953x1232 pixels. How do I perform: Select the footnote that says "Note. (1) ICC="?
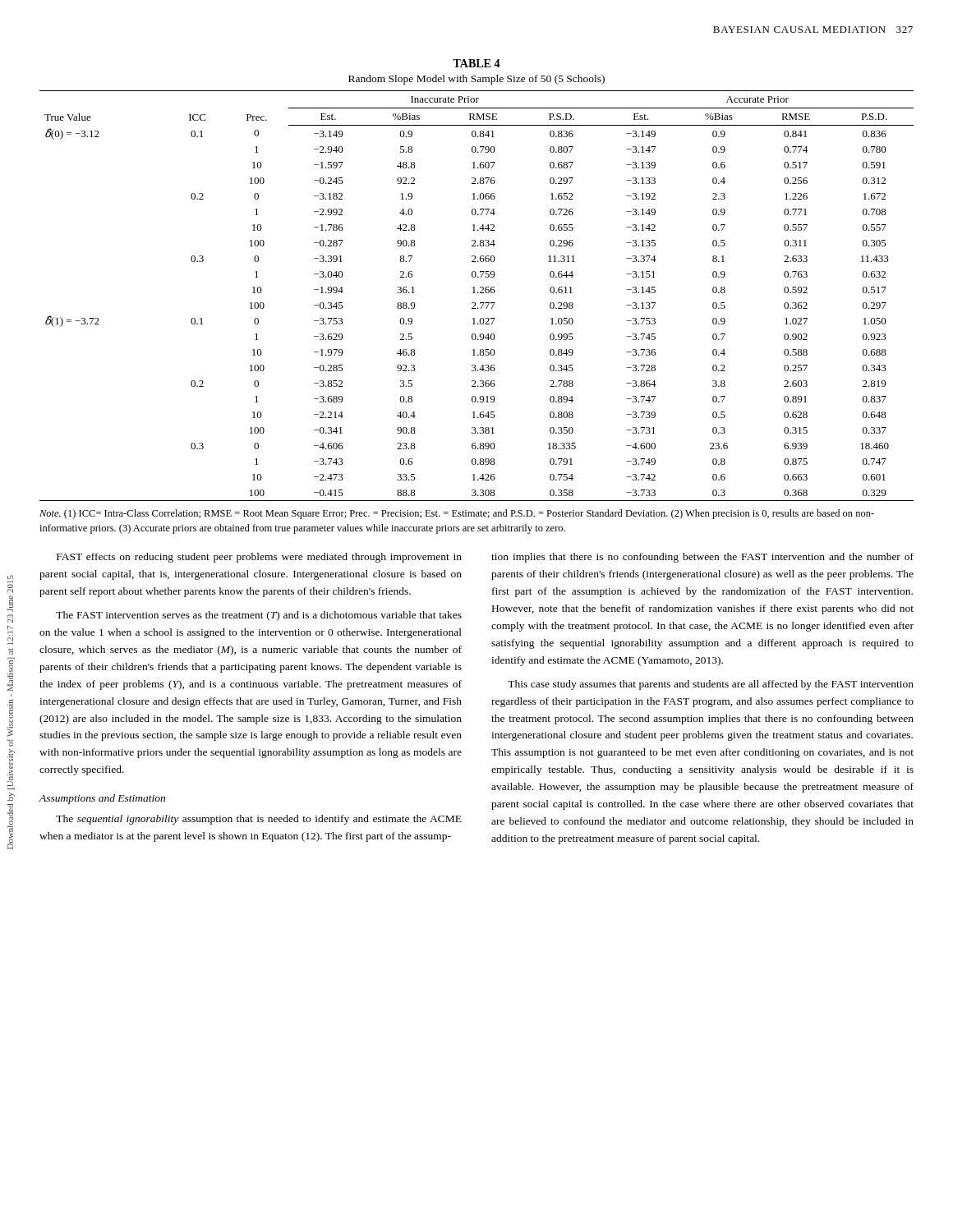click(x=457, y=521)
